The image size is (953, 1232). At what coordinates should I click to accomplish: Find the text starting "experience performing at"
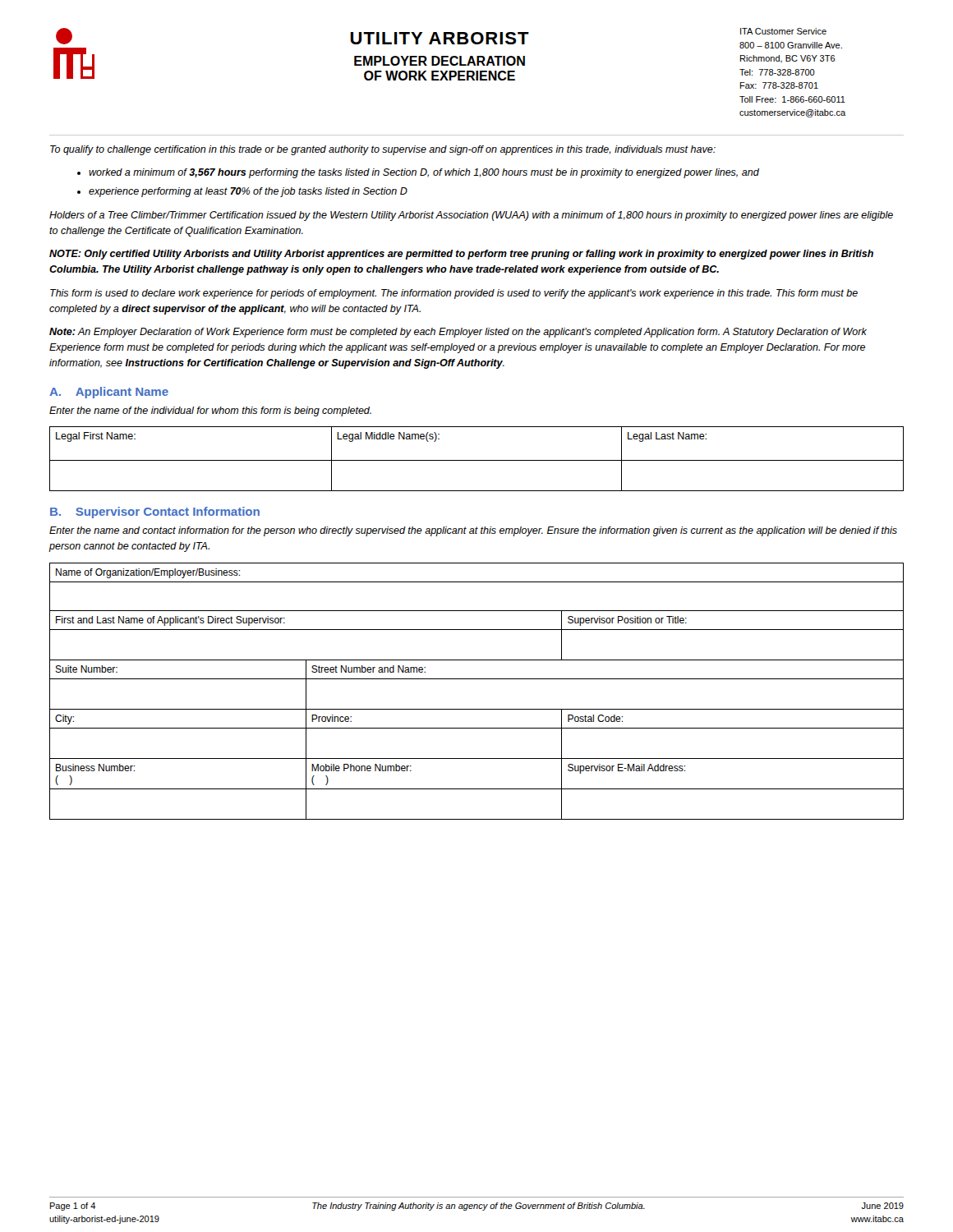[242, 192]
